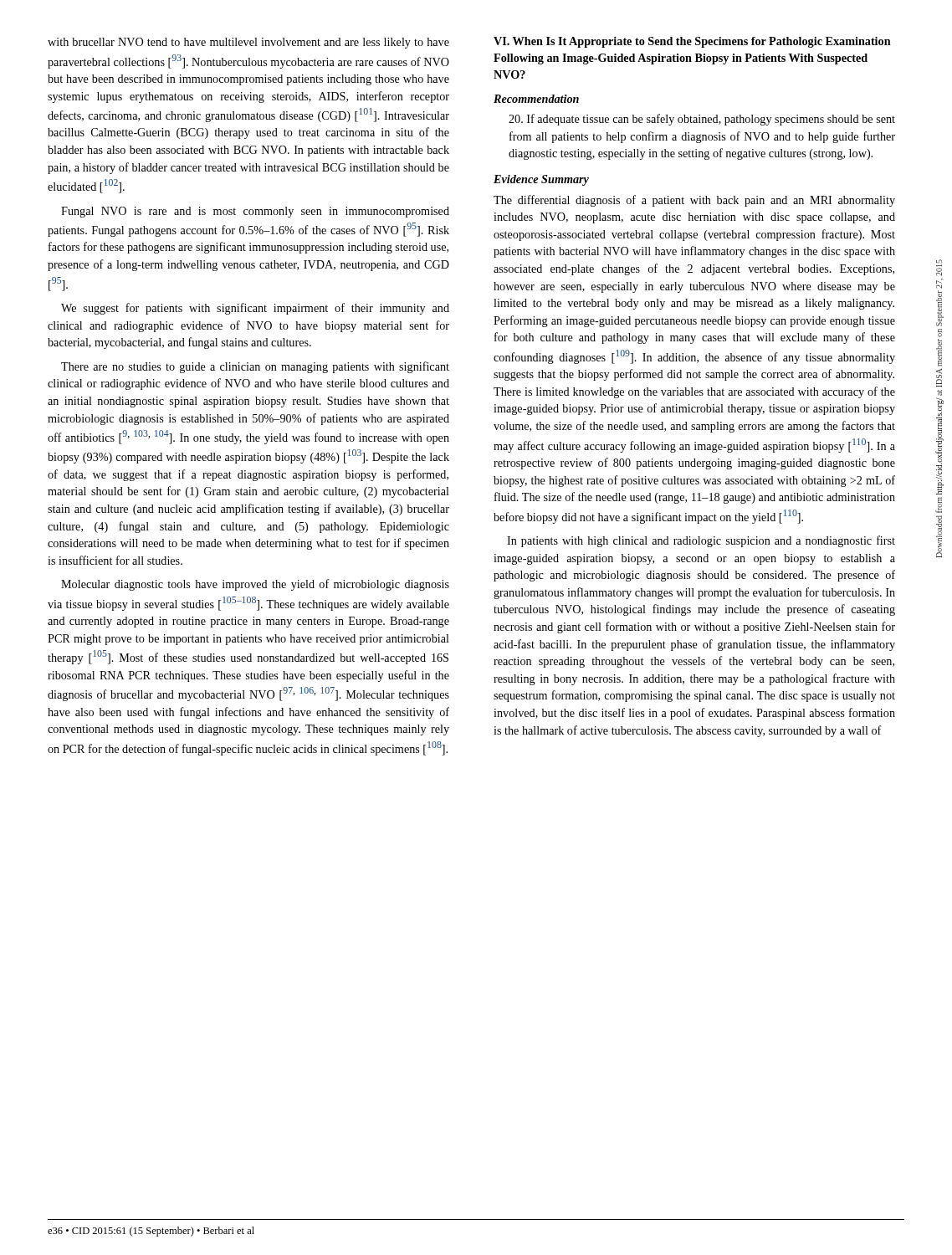Find the text block with the text "Molecular diagnostic tools have improved"
The height and width of the screenshot is (1255, 952).
[248, 667]
